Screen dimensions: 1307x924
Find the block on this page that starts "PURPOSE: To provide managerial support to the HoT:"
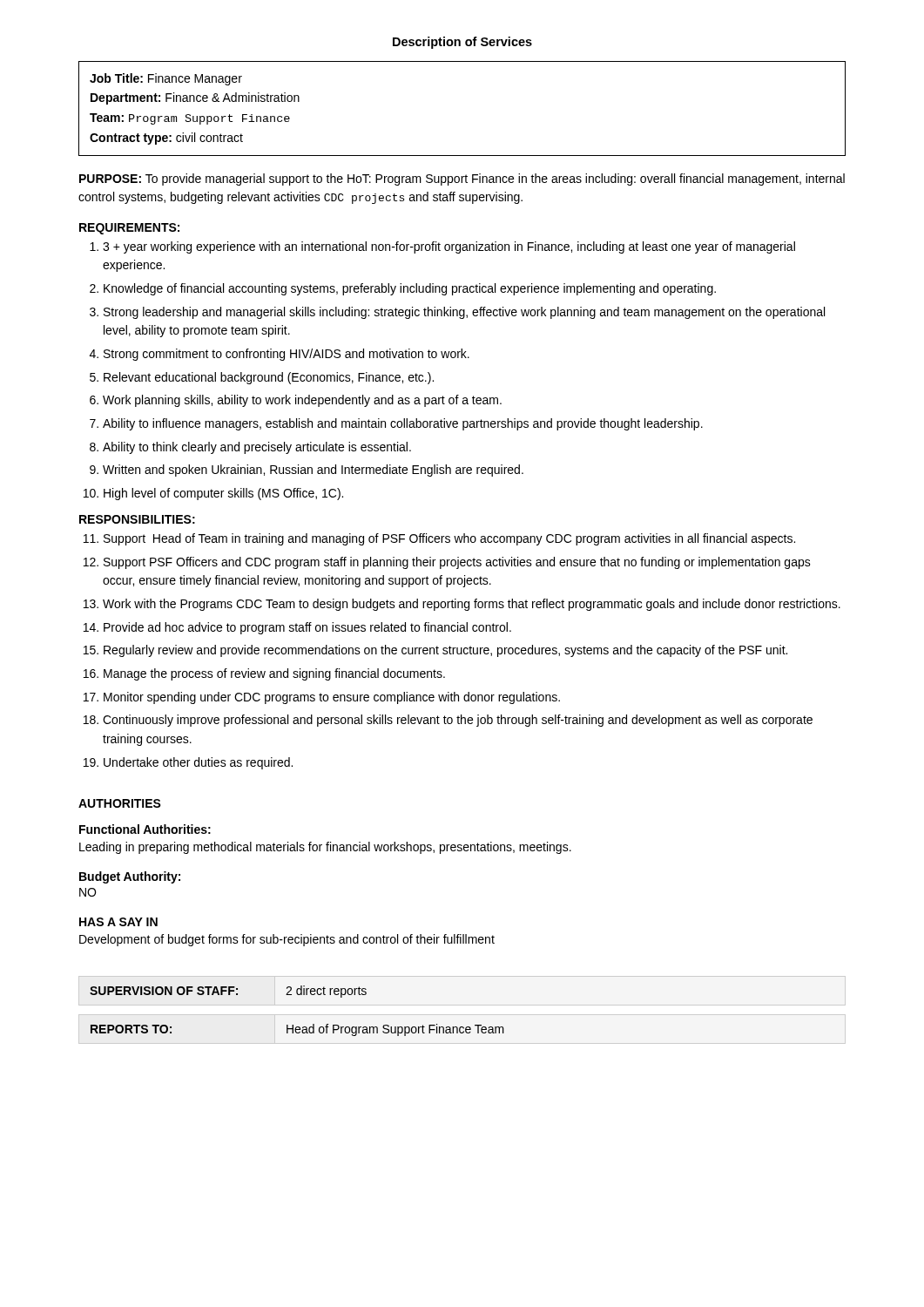click(462, 188)
